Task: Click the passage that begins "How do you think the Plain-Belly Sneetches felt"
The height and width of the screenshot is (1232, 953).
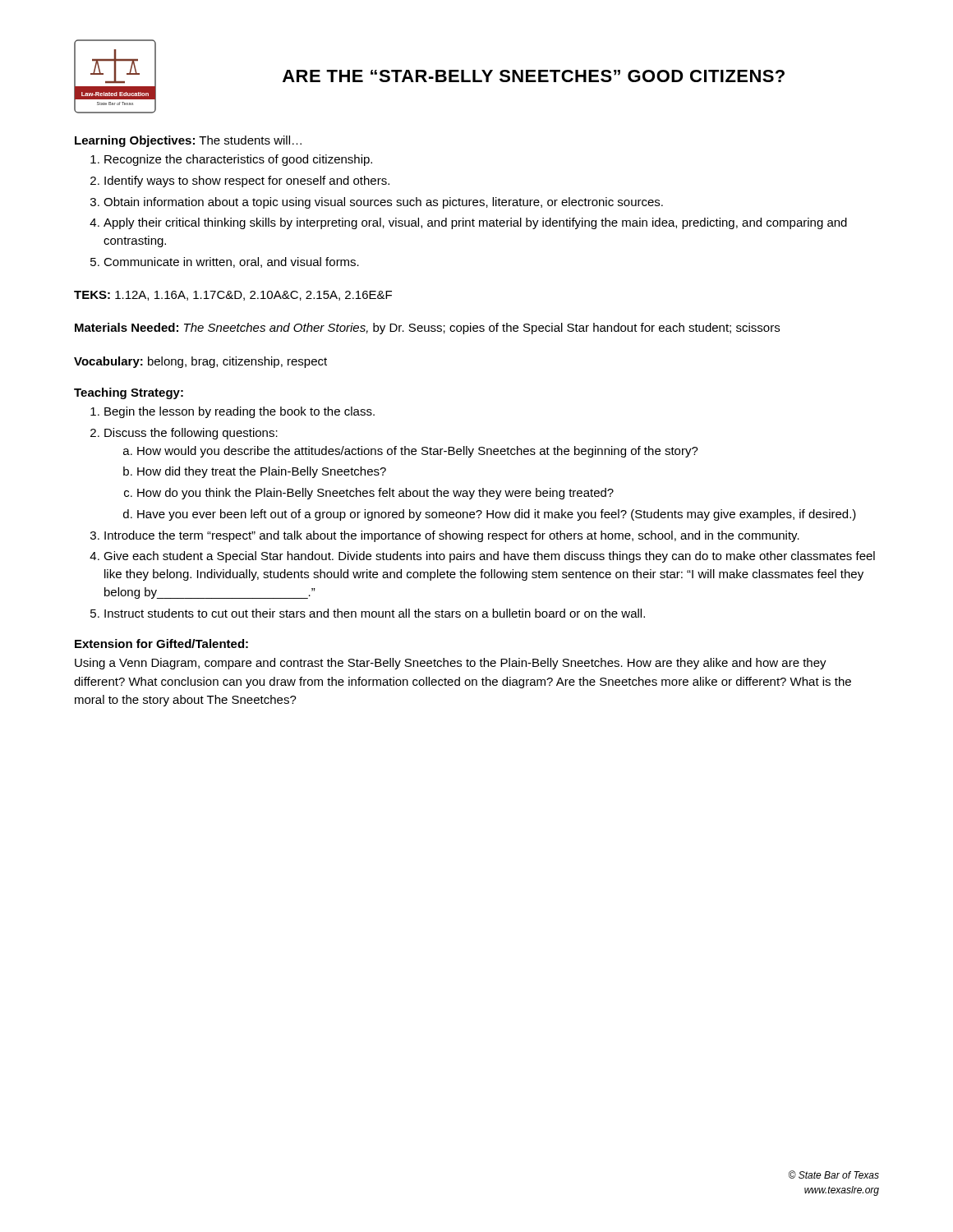Action: pos(375,492)
